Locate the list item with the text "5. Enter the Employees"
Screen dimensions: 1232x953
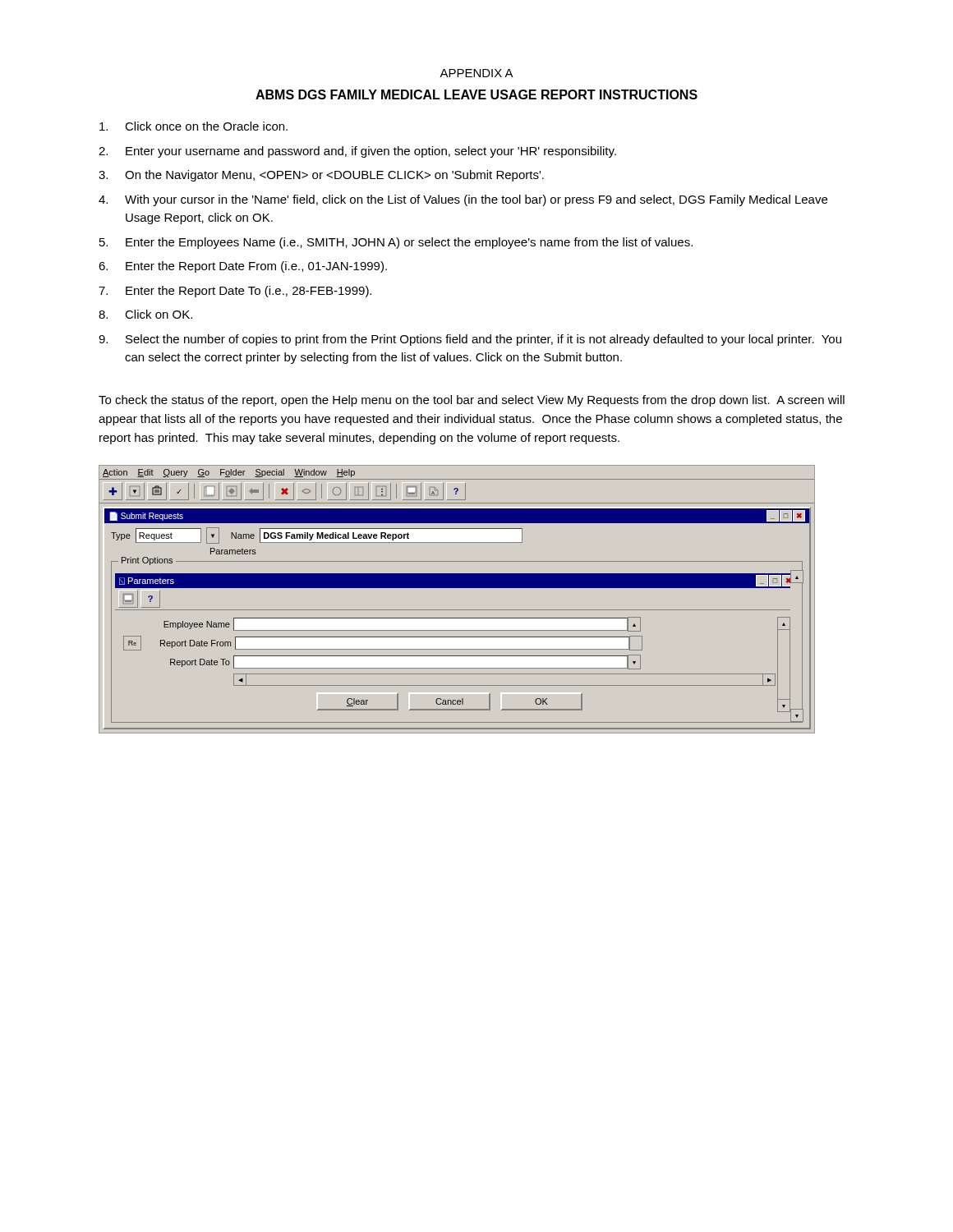[x=396, y=242]
